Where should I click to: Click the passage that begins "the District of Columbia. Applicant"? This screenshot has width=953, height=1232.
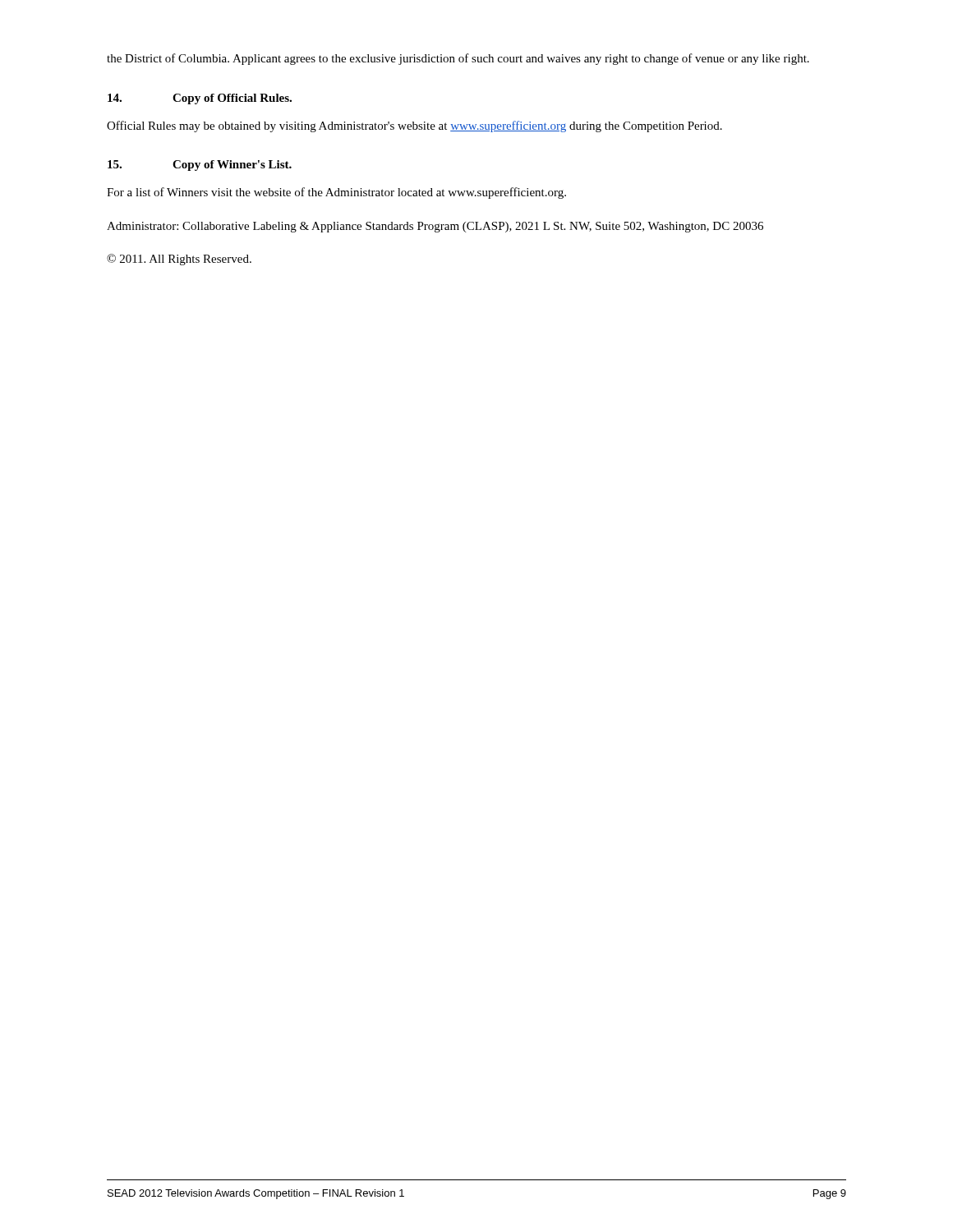point(458,58)
